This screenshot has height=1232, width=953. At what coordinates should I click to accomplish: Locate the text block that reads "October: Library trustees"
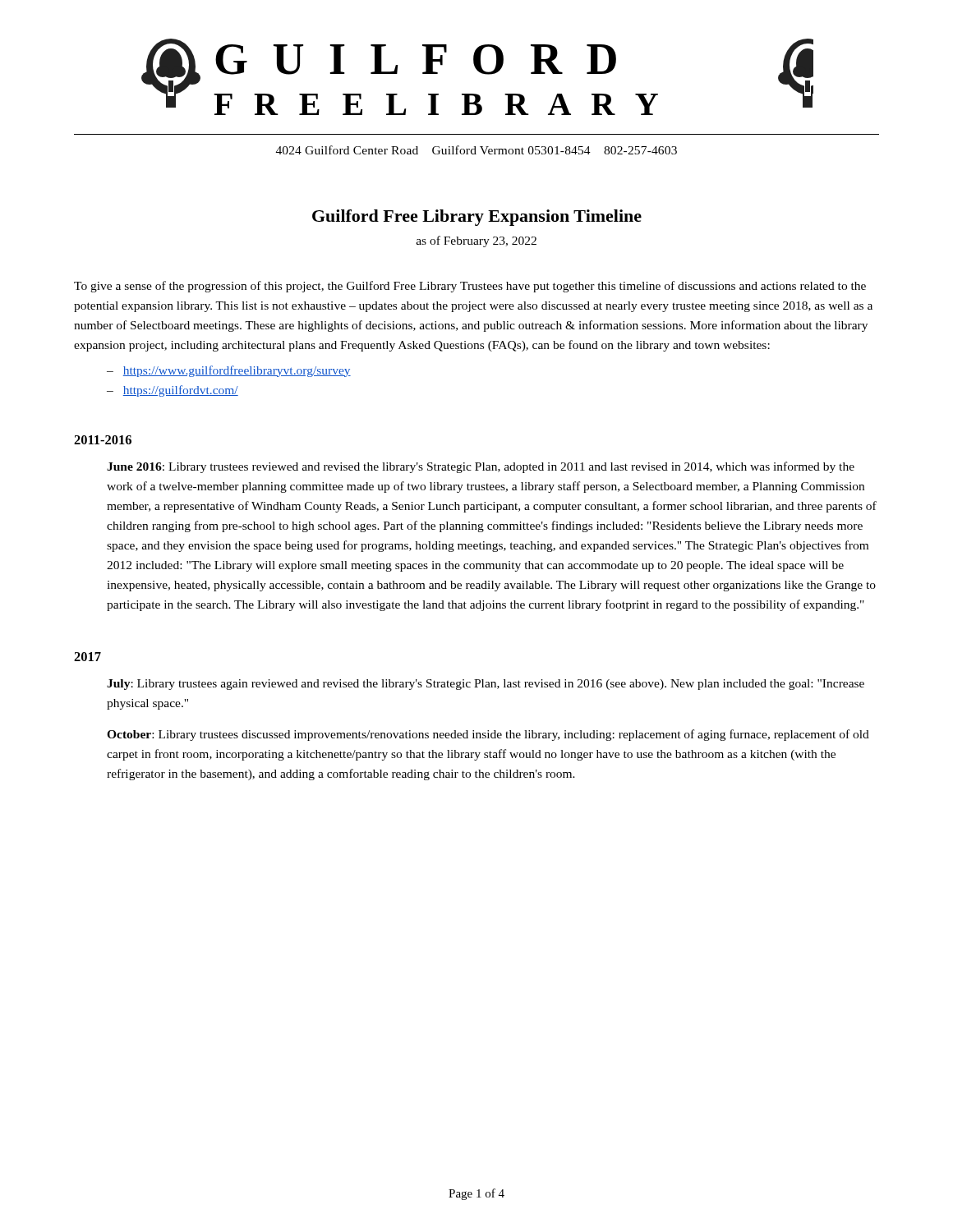tap(488, 753)
